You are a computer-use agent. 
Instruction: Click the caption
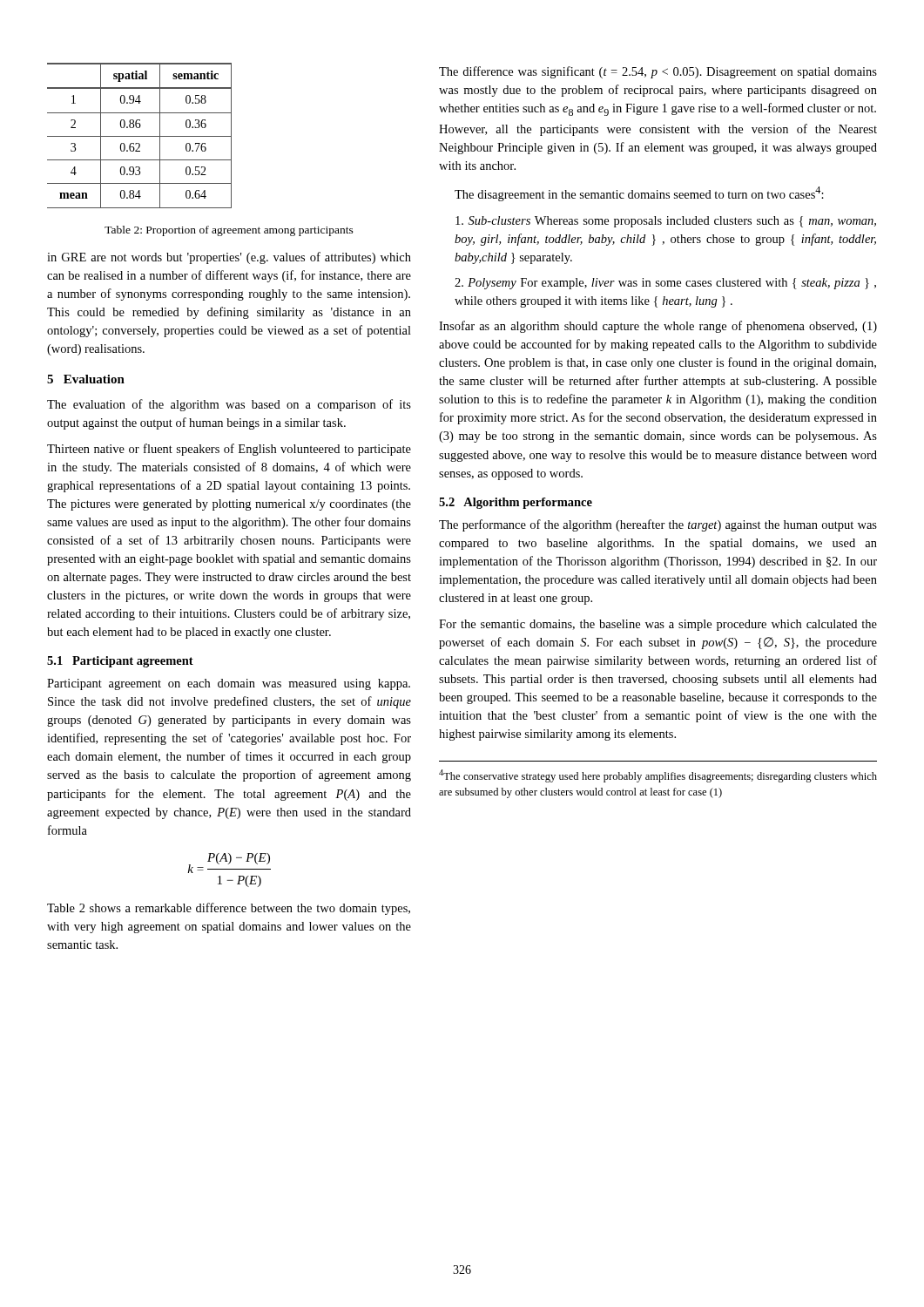tap(229, 229)
